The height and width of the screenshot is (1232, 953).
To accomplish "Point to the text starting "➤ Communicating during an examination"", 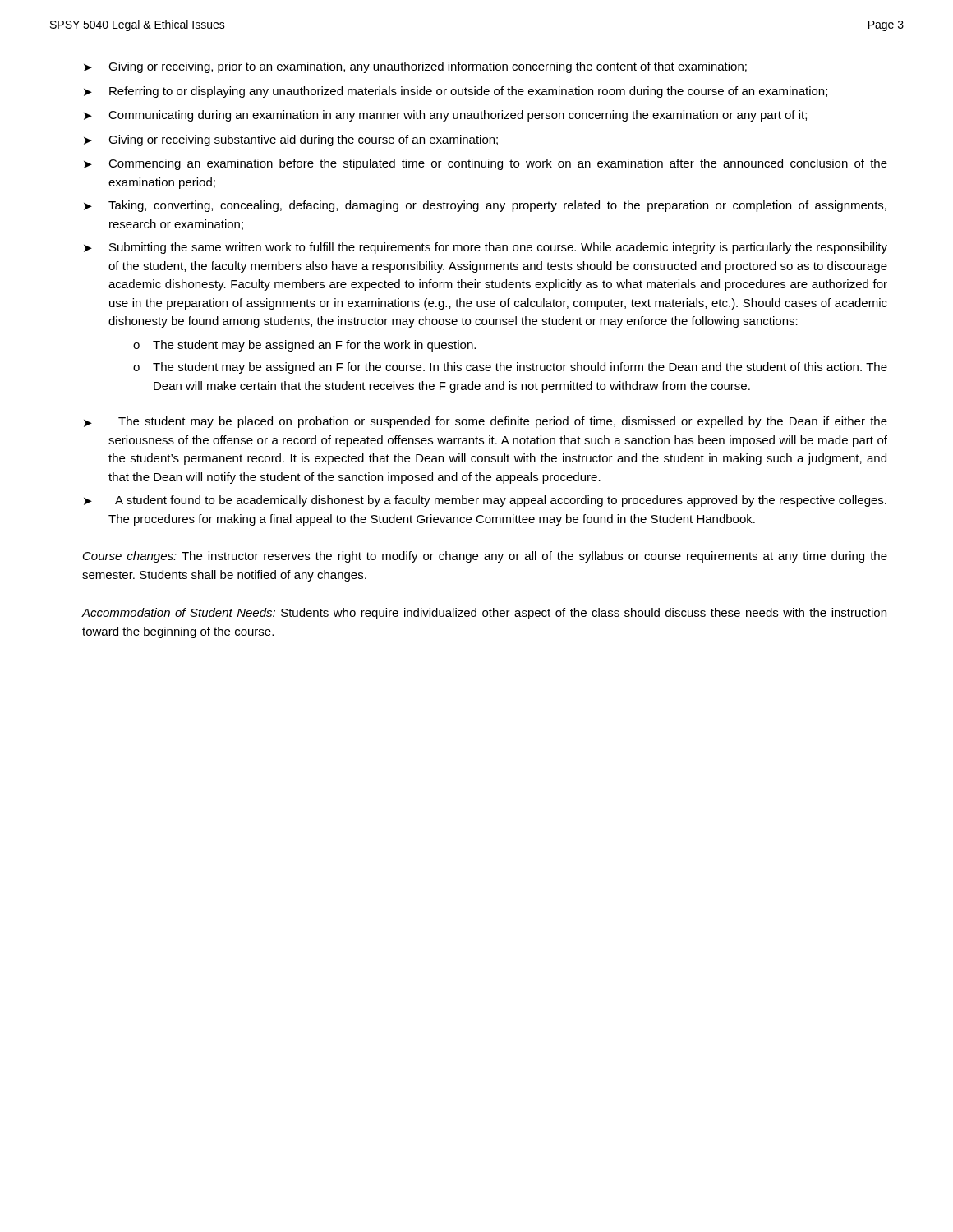I will coord(485,116).
